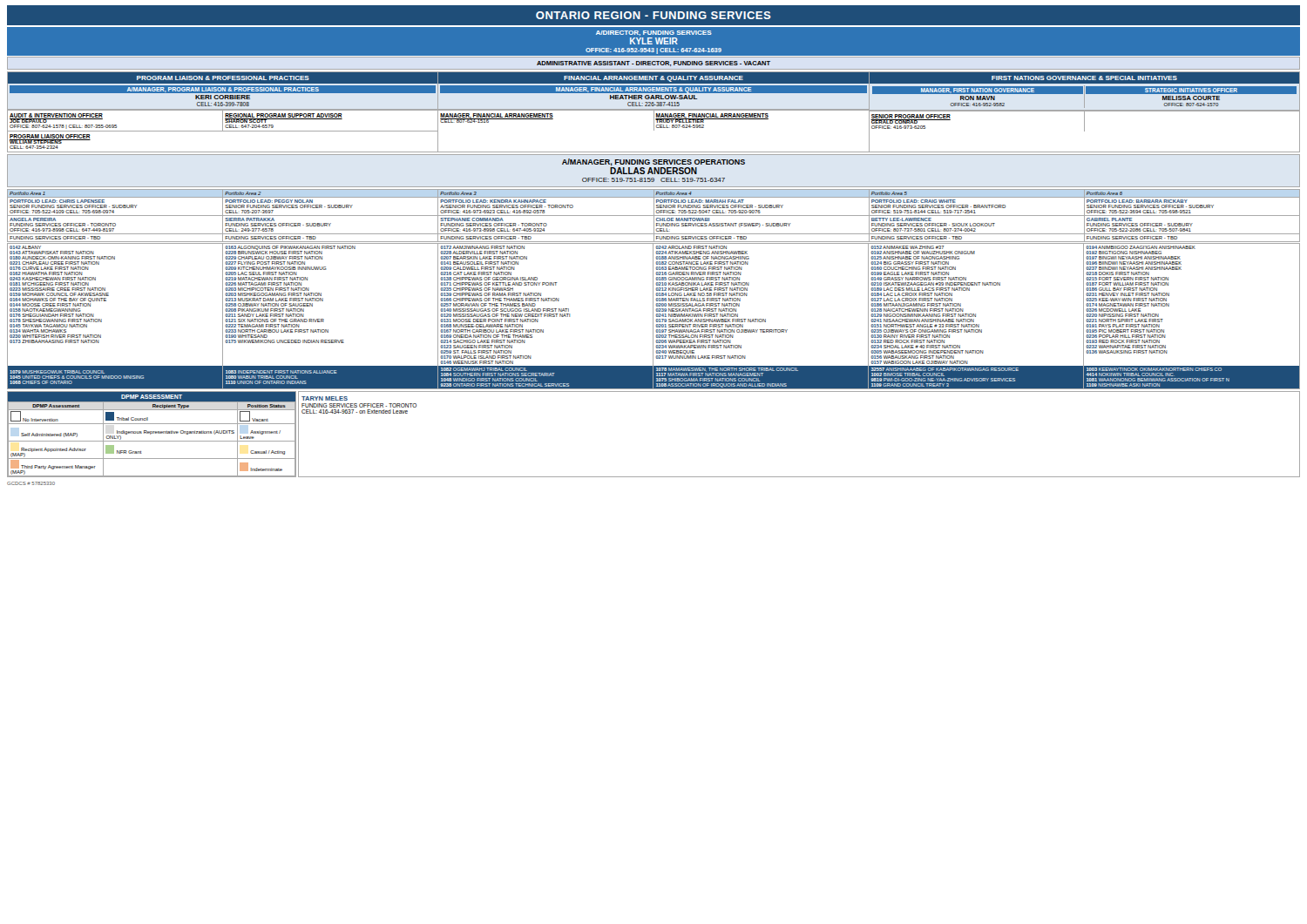The height and width of the screenshot is (924, 1307).
Task: Where is the section header that starts "A/MANAGER, FUNDING SERVICES OPERATIONS DALLAS"?
Action: click(654, 171)
